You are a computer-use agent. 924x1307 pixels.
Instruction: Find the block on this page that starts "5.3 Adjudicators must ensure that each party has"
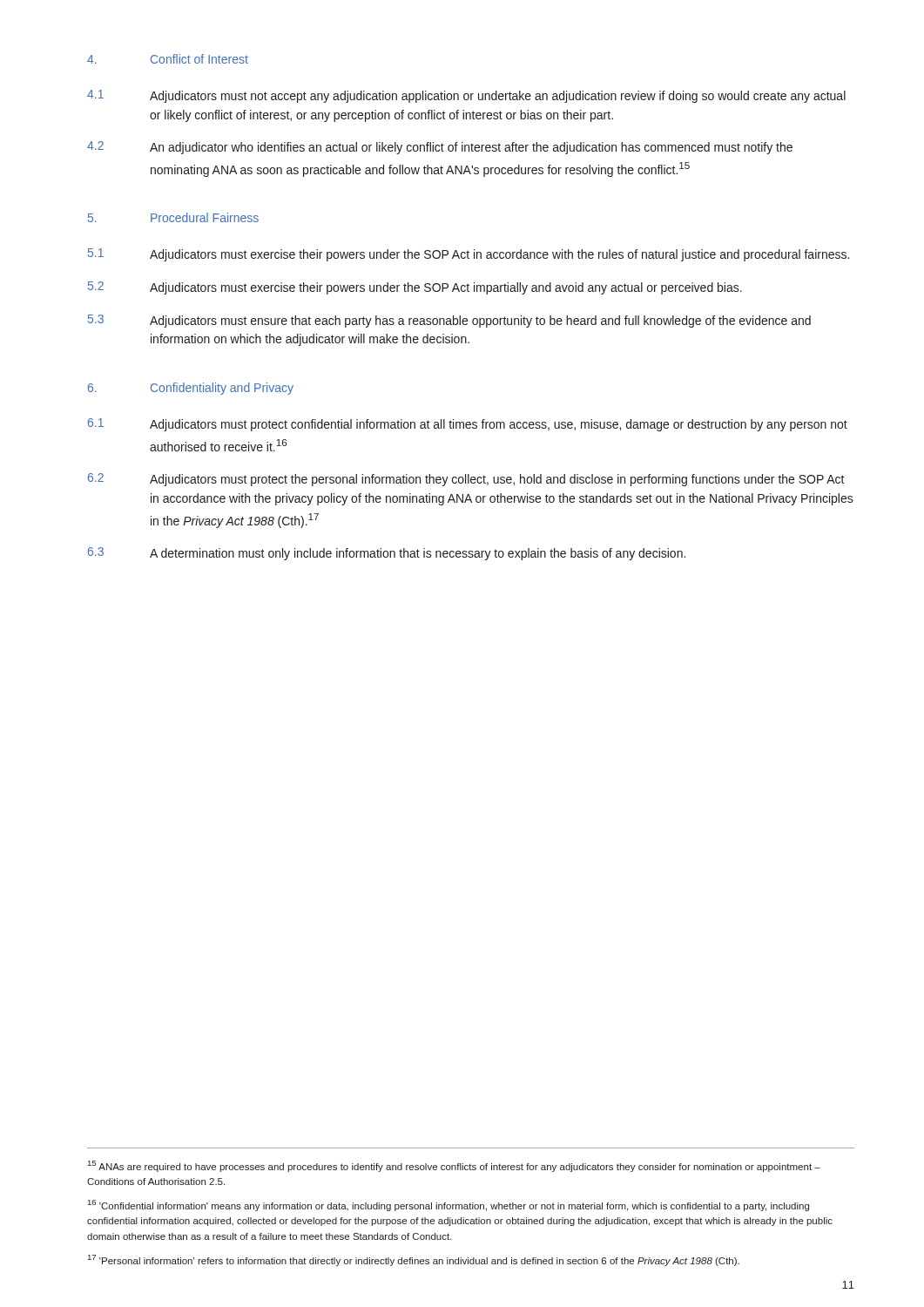471,331
